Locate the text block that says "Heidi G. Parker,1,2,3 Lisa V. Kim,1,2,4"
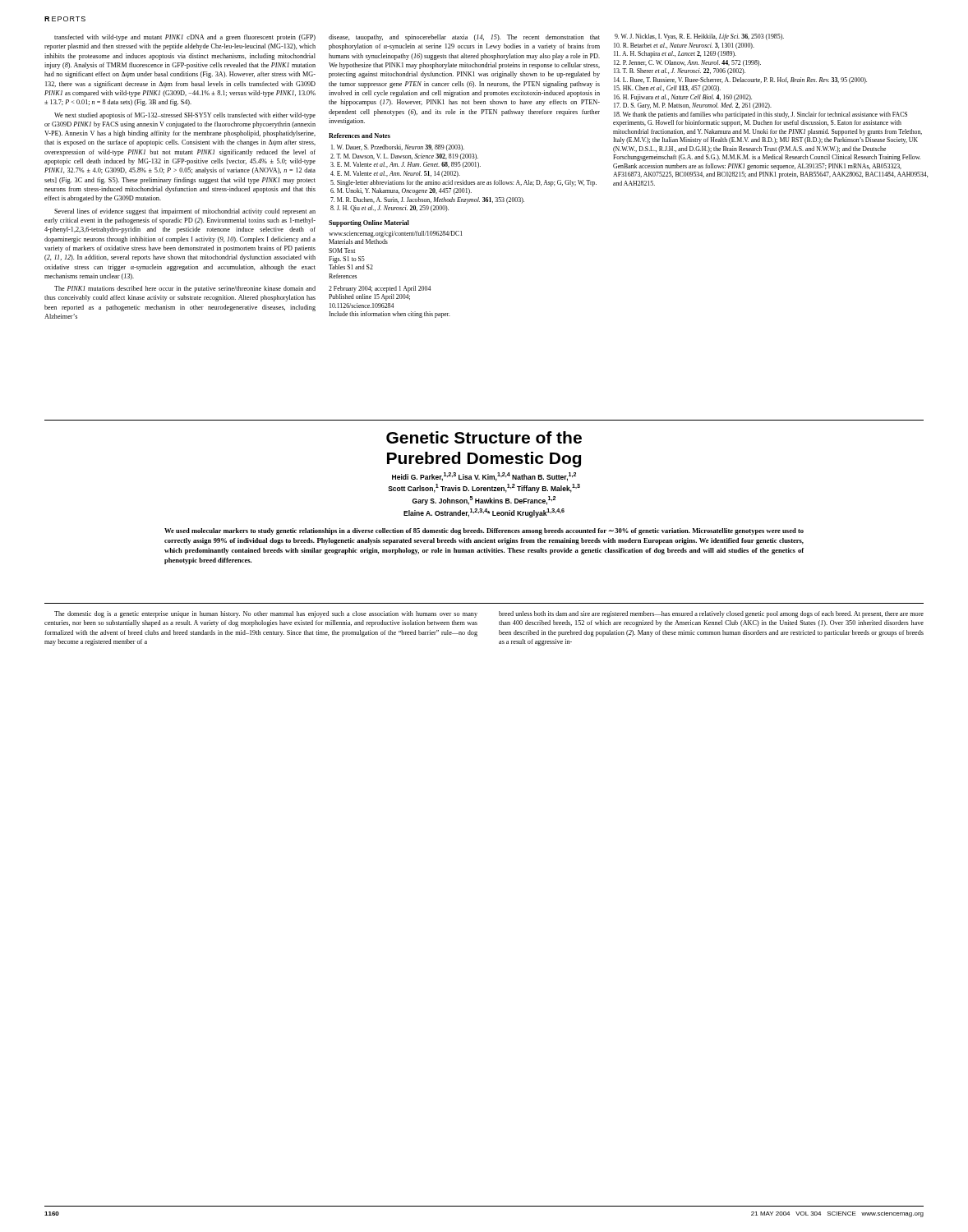The image size is (968, 1232). pyautogui.click(x=484, y=494)
